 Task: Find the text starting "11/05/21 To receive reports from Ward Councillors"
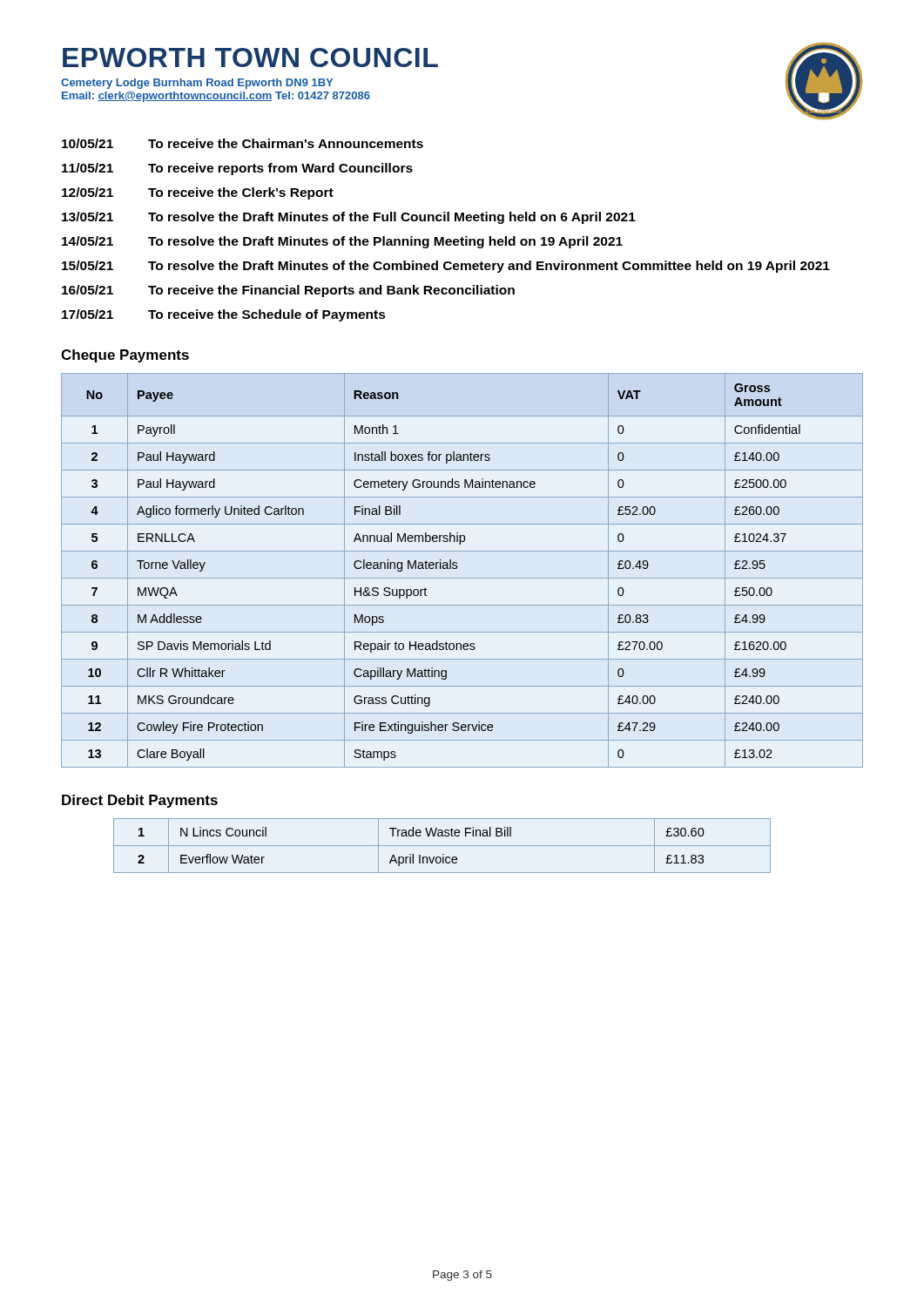pos(237,169)
